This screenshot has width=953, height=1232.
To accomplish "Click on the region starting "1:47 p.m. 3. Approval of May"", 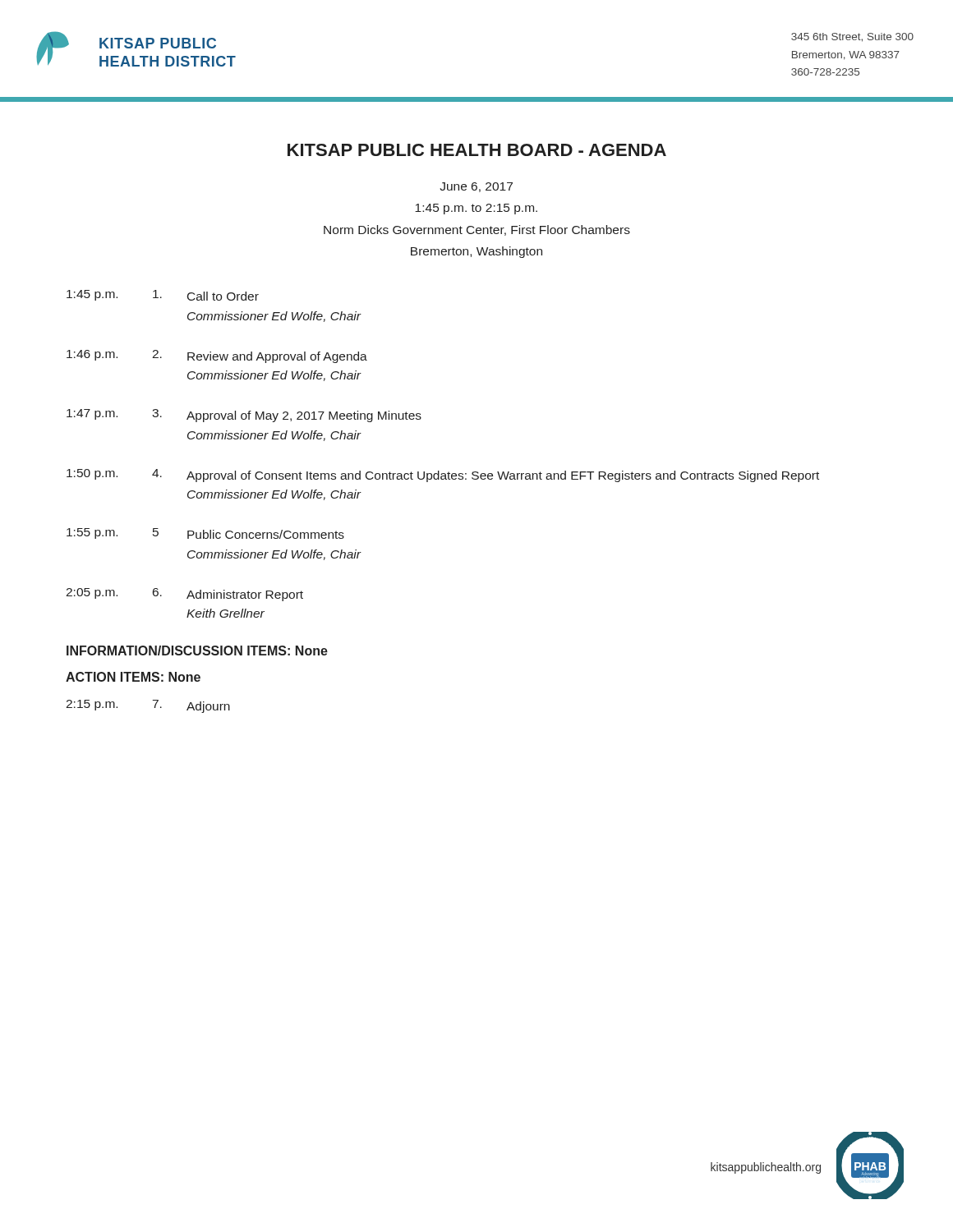I will (244, 416).
